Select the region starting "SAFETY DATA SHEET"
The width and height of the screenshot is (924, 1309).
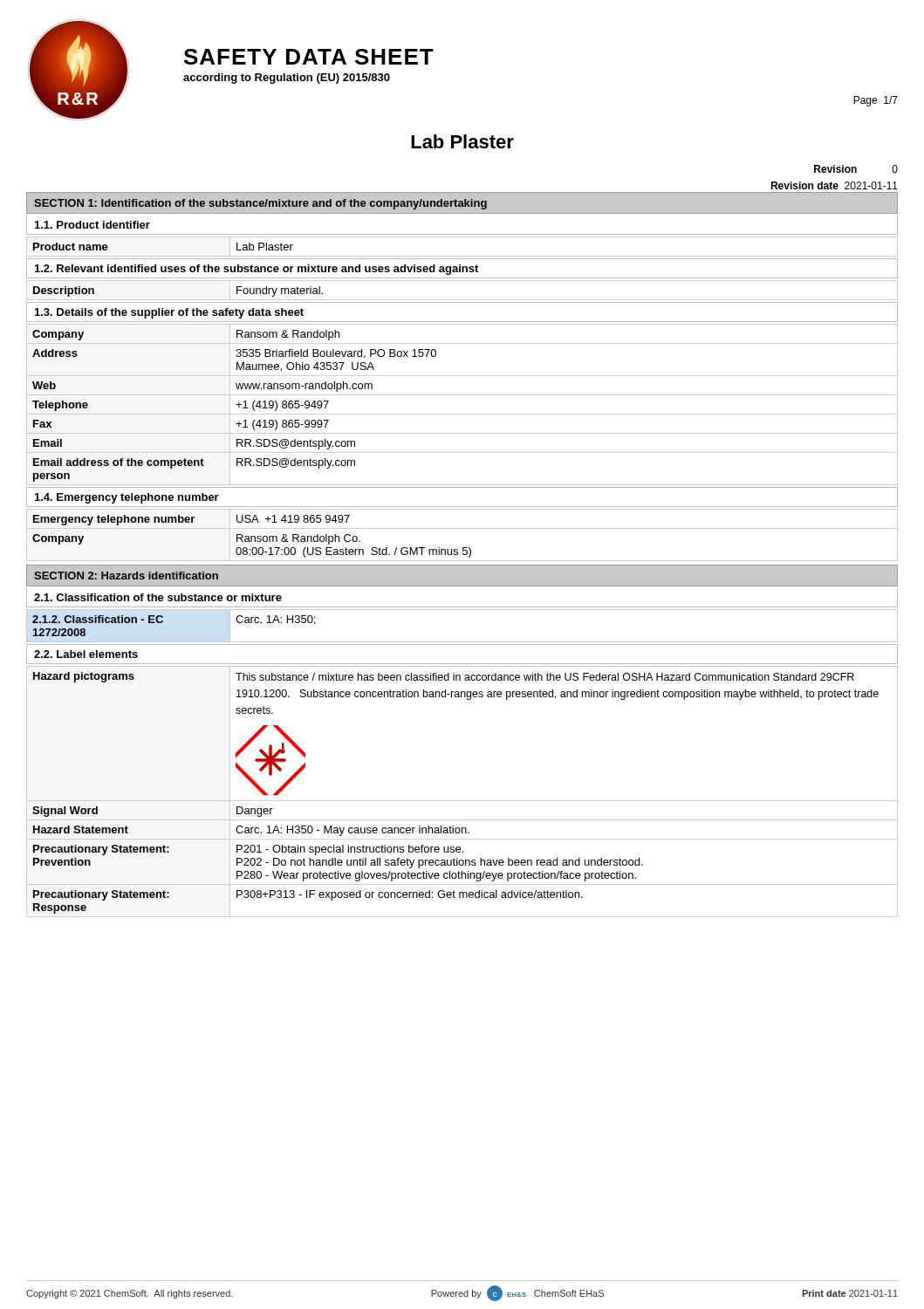click(309, 57)
